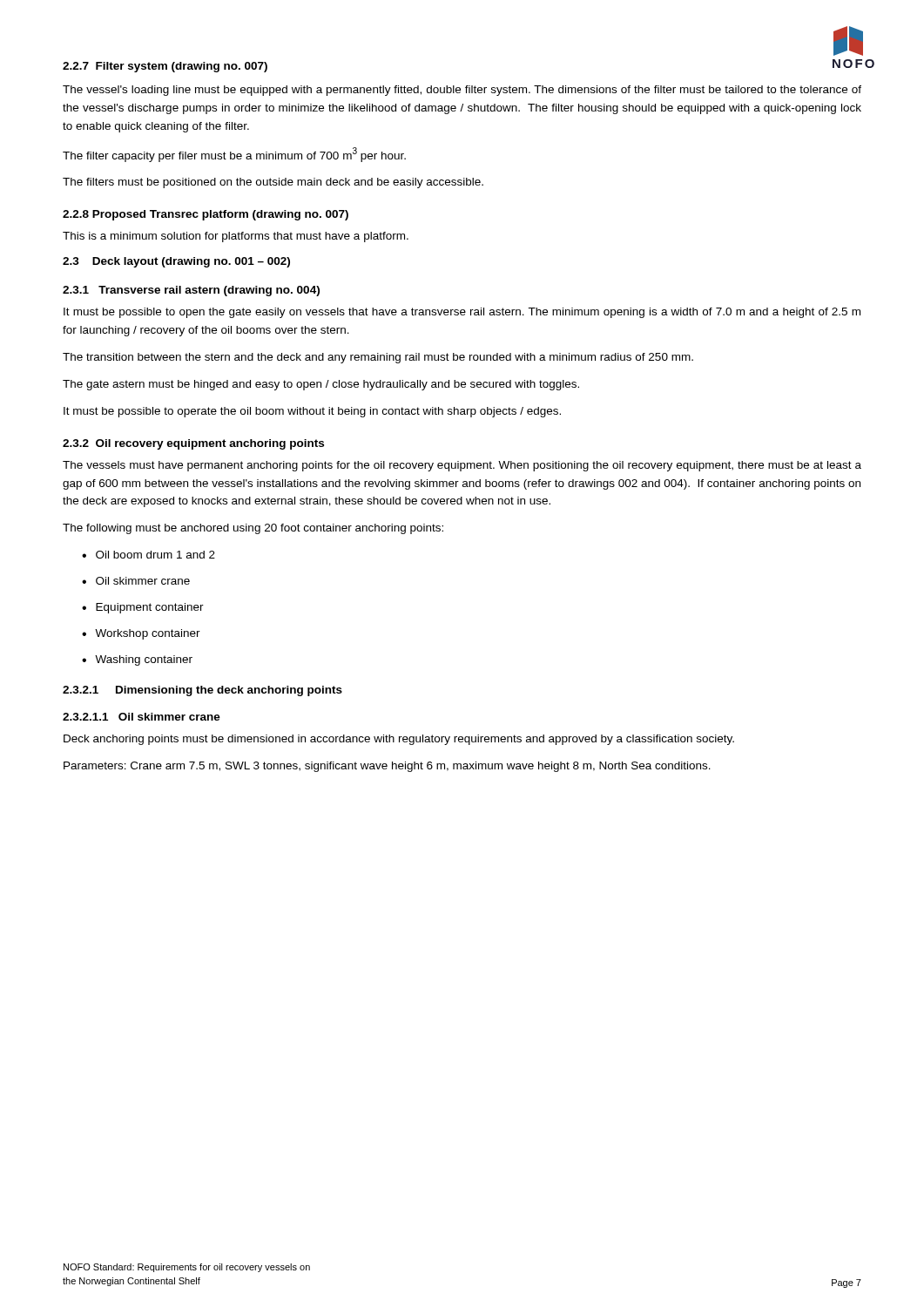Screen dimensions: 1307x924
Task: Find the text starting "2.3.1 Transverse rail astern (drawing no."
Action: [191, 290]
